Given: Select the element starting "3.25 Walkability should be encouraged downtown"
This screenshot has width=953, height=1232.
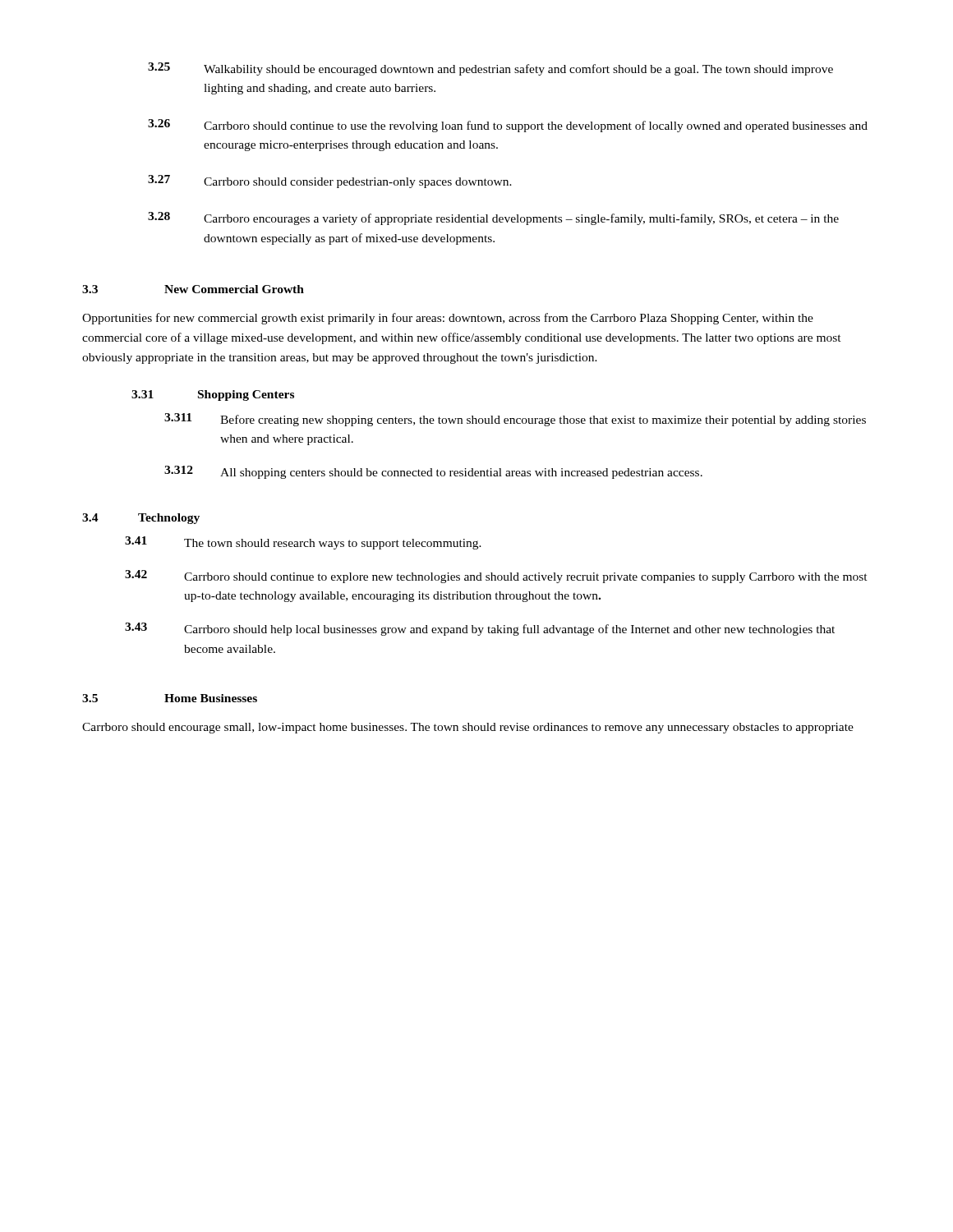Looking at the screenshot, I should click(490, 69).
